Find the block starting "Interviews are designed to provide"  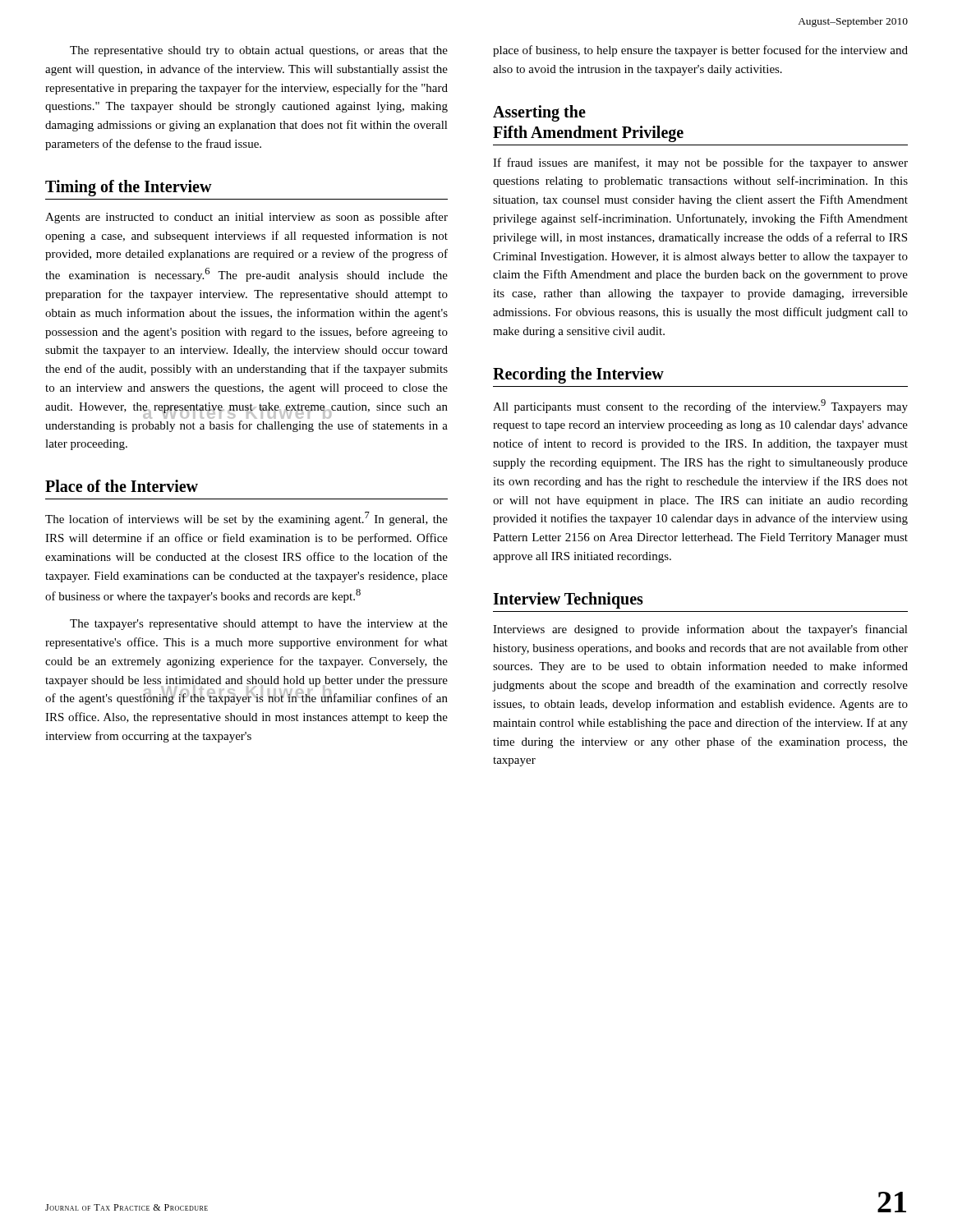[x=700, y=694]
